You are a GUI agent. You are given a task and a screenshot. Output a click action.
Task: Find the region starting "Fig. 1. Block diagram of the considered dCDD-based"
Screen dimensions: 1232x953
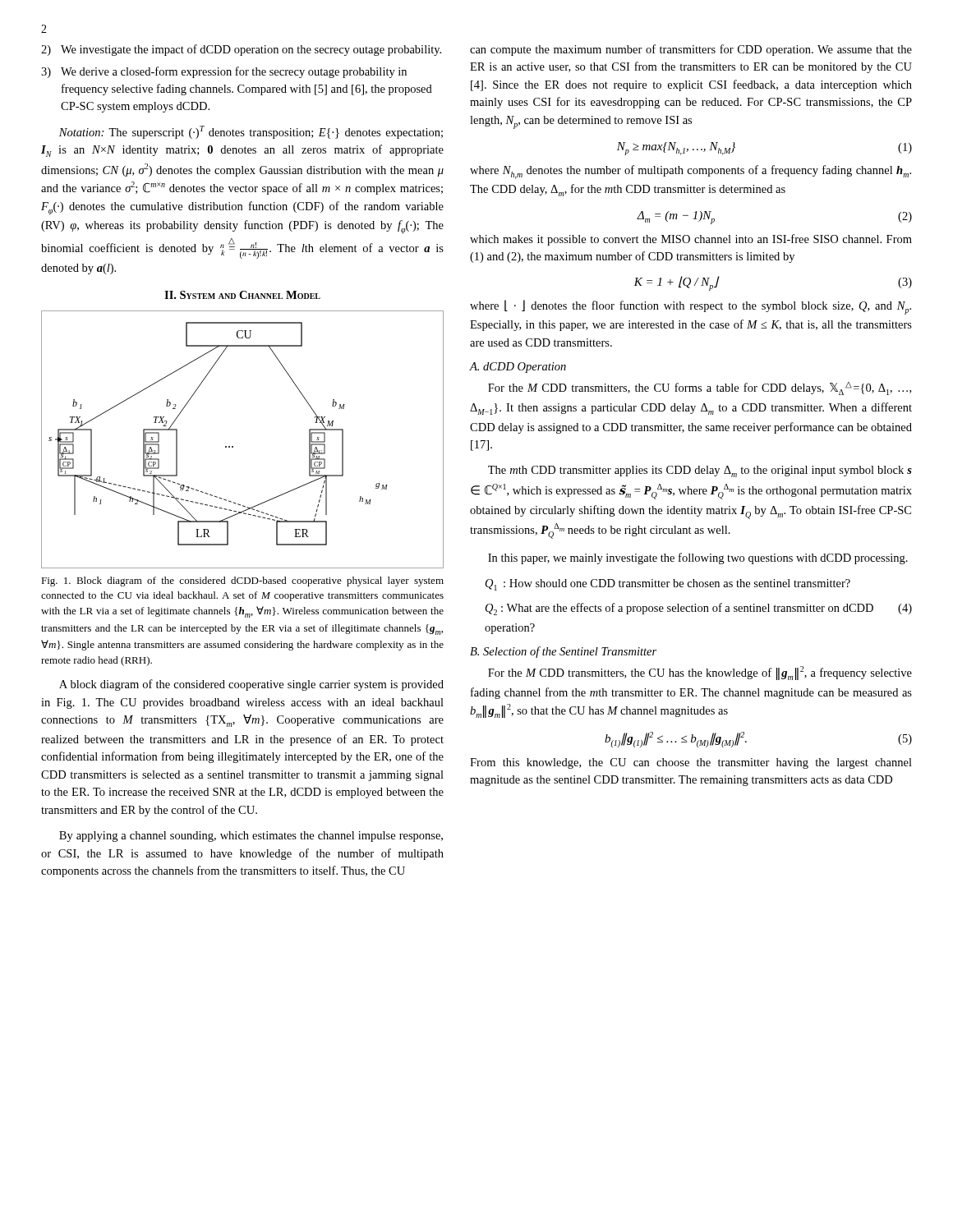click(x=242, y=620)
